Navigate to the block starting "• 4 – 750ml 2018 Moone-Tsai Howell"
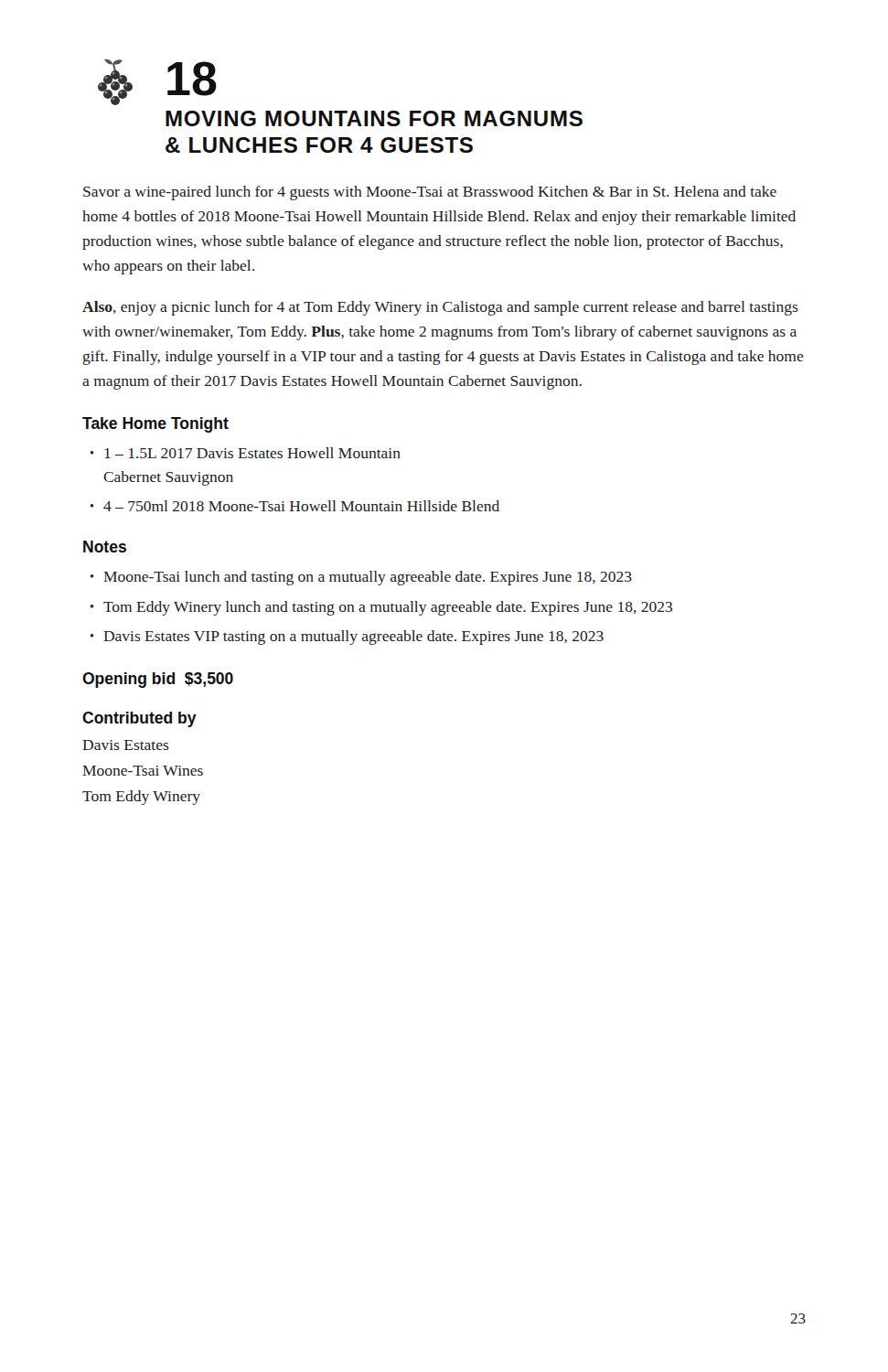This screenshot has height=1372, width=888. (295, 506)
